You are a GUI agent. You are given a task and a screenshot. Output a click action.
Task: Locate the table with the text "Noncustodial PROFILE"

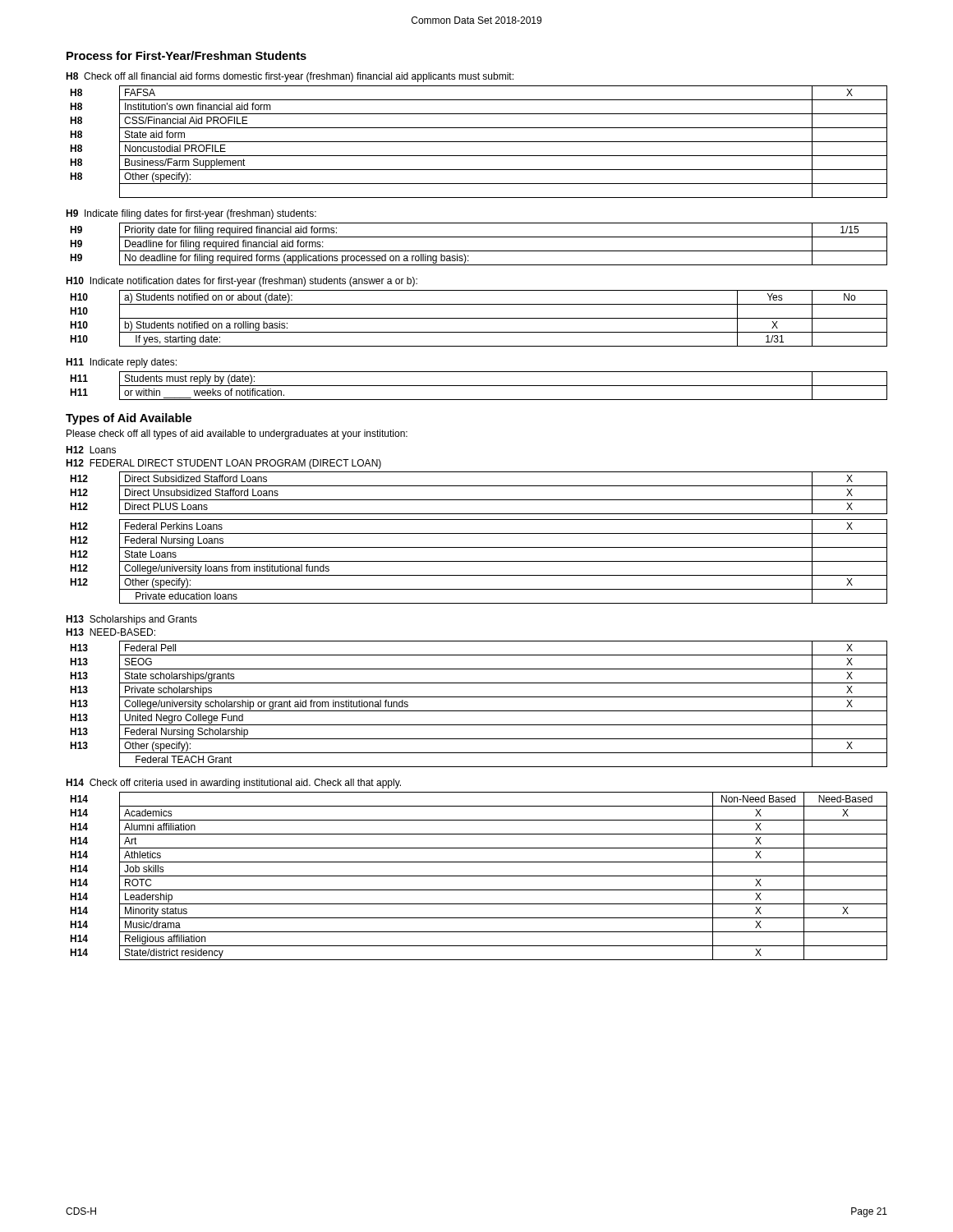(x=476, y=142)
